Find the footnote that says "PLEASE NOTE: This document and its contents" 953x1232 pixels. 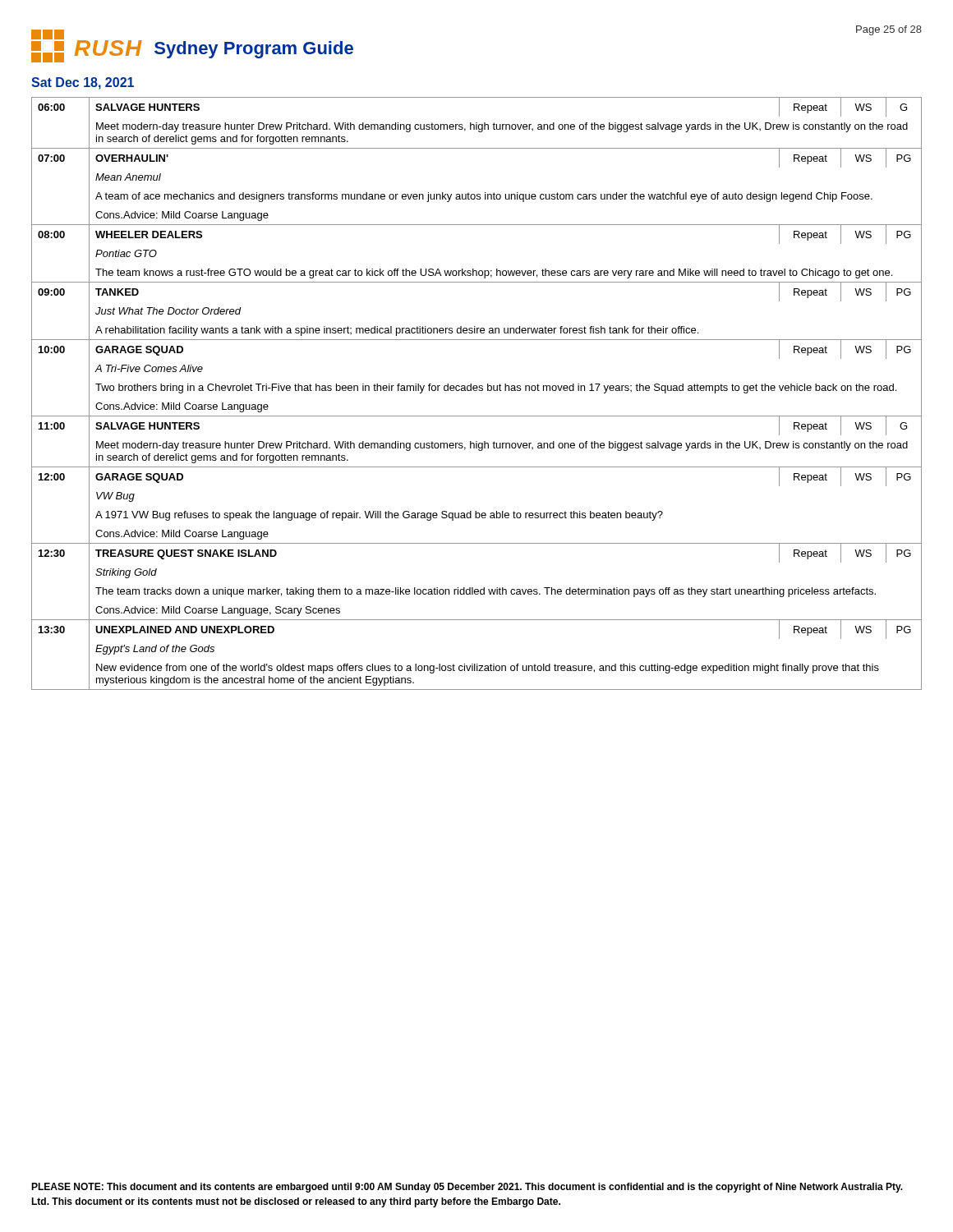(467, 1194)
